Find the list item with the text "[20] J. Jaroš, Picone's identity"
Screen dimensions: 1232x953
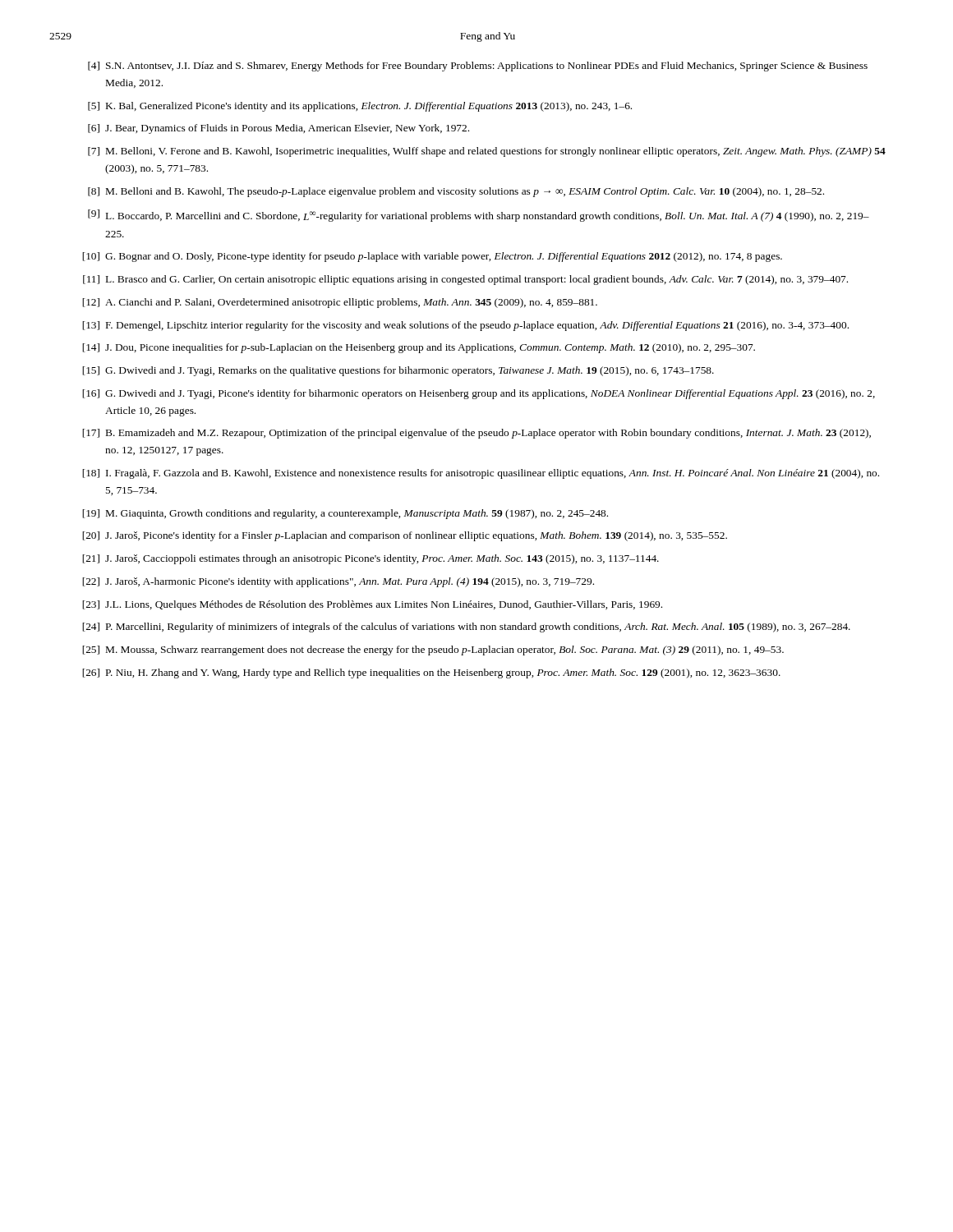(476, 536)
